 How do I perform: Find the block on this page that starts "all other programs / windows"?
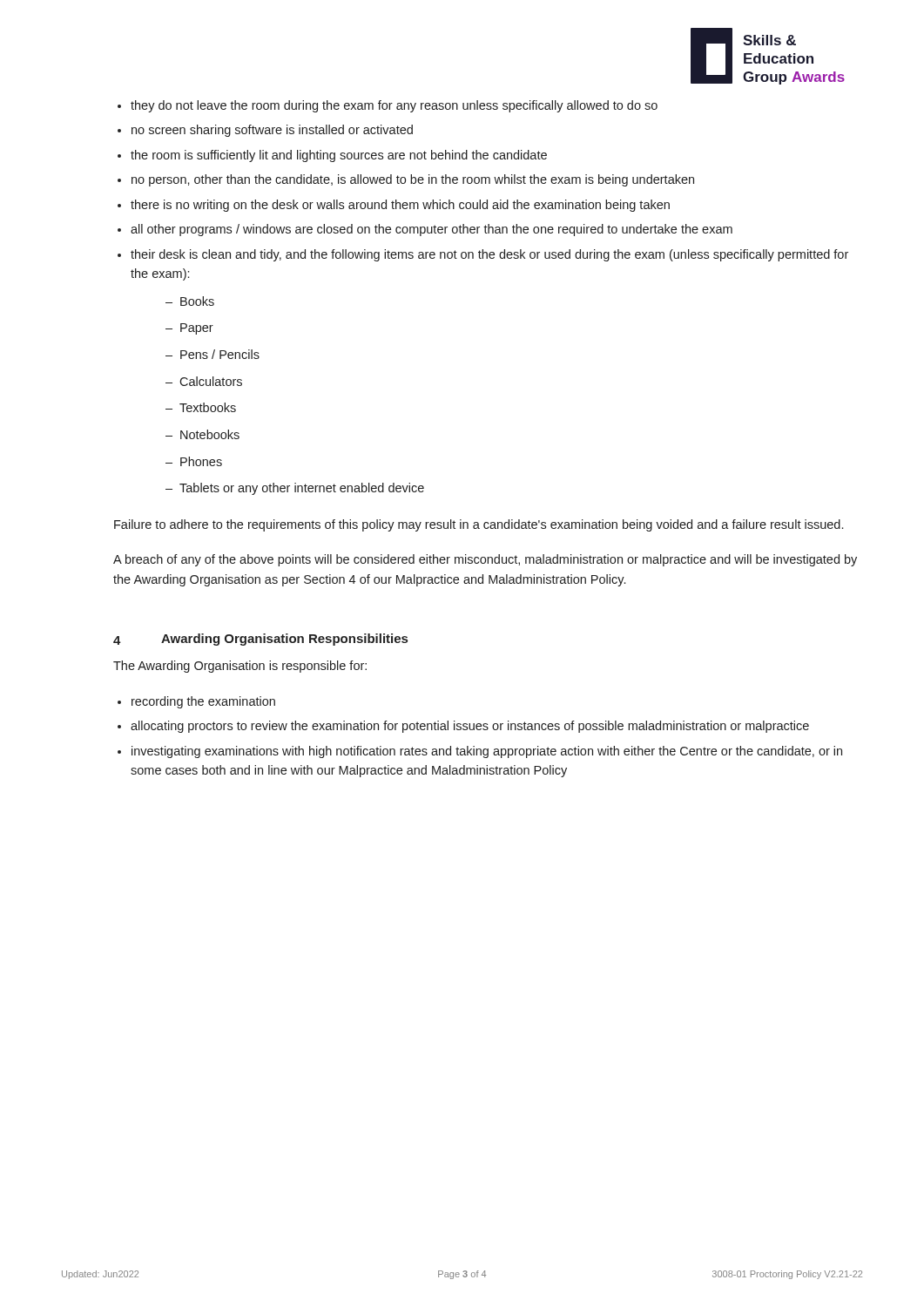(x=432, y=229)
